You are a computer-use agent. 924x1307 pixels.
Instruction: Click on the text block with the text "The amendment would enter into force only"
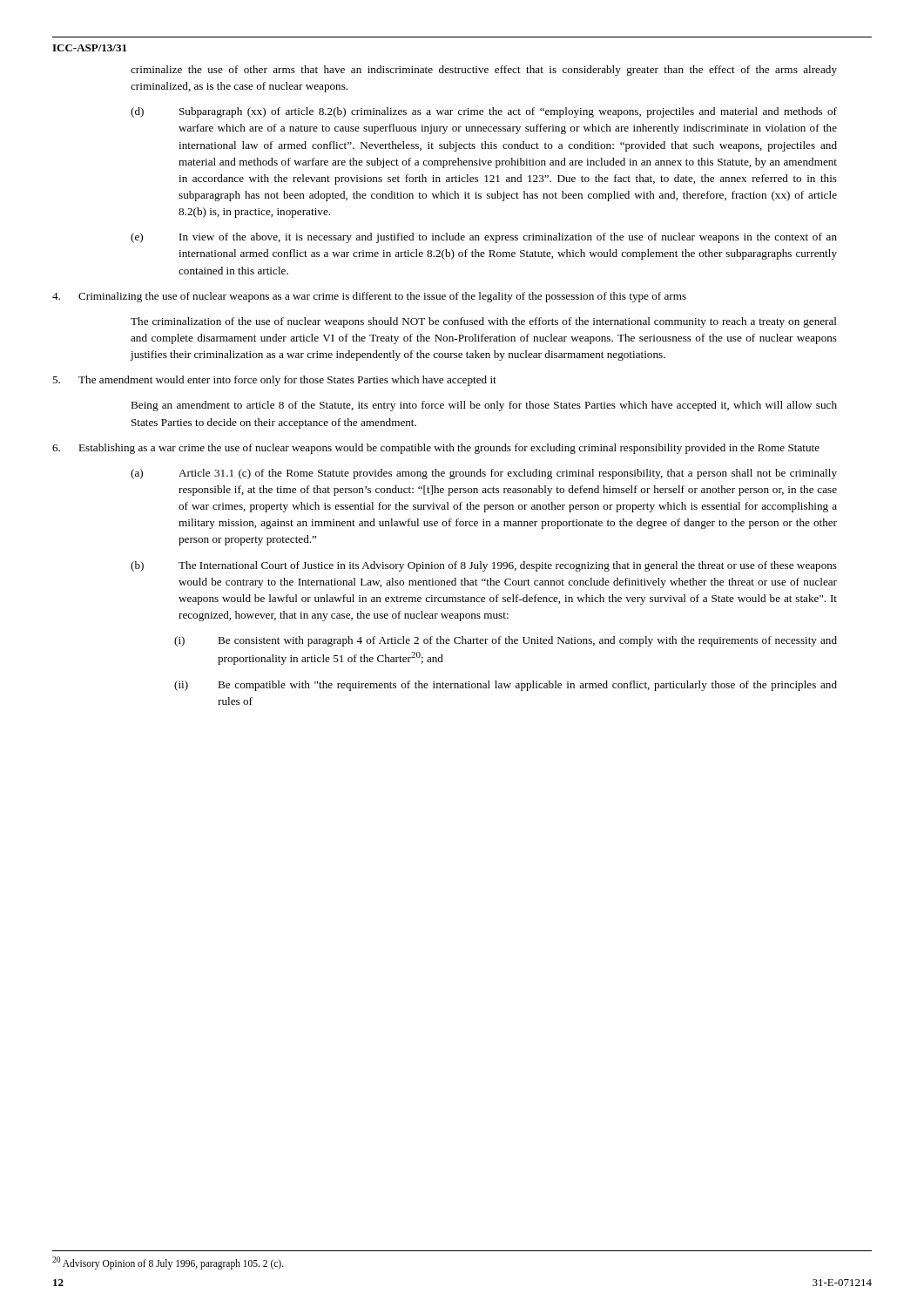tap(445, 380)
